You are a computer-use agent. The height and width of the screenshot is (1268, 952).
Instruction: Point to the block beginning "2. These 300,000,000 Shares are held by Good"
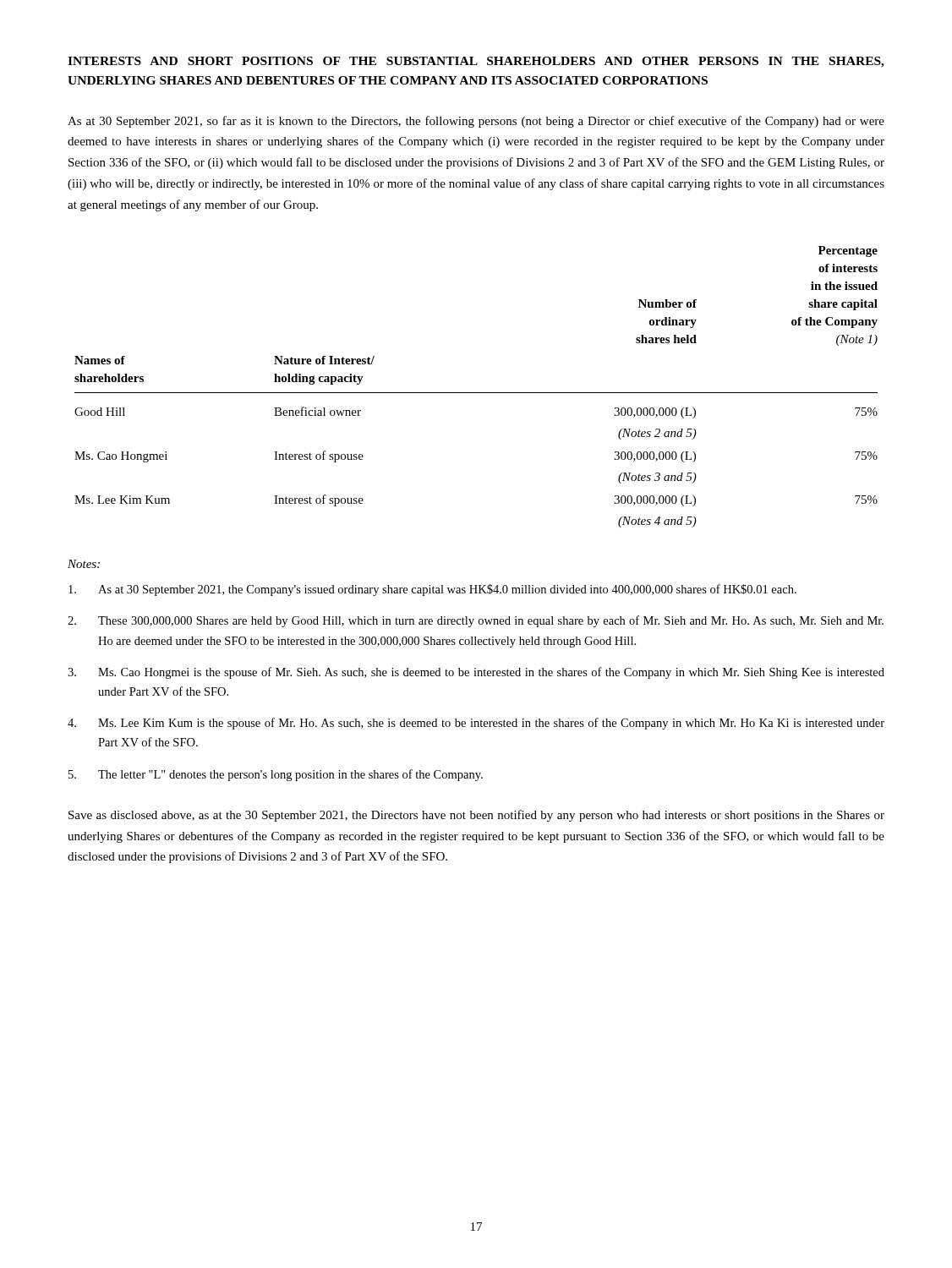[x=476, y=629]
